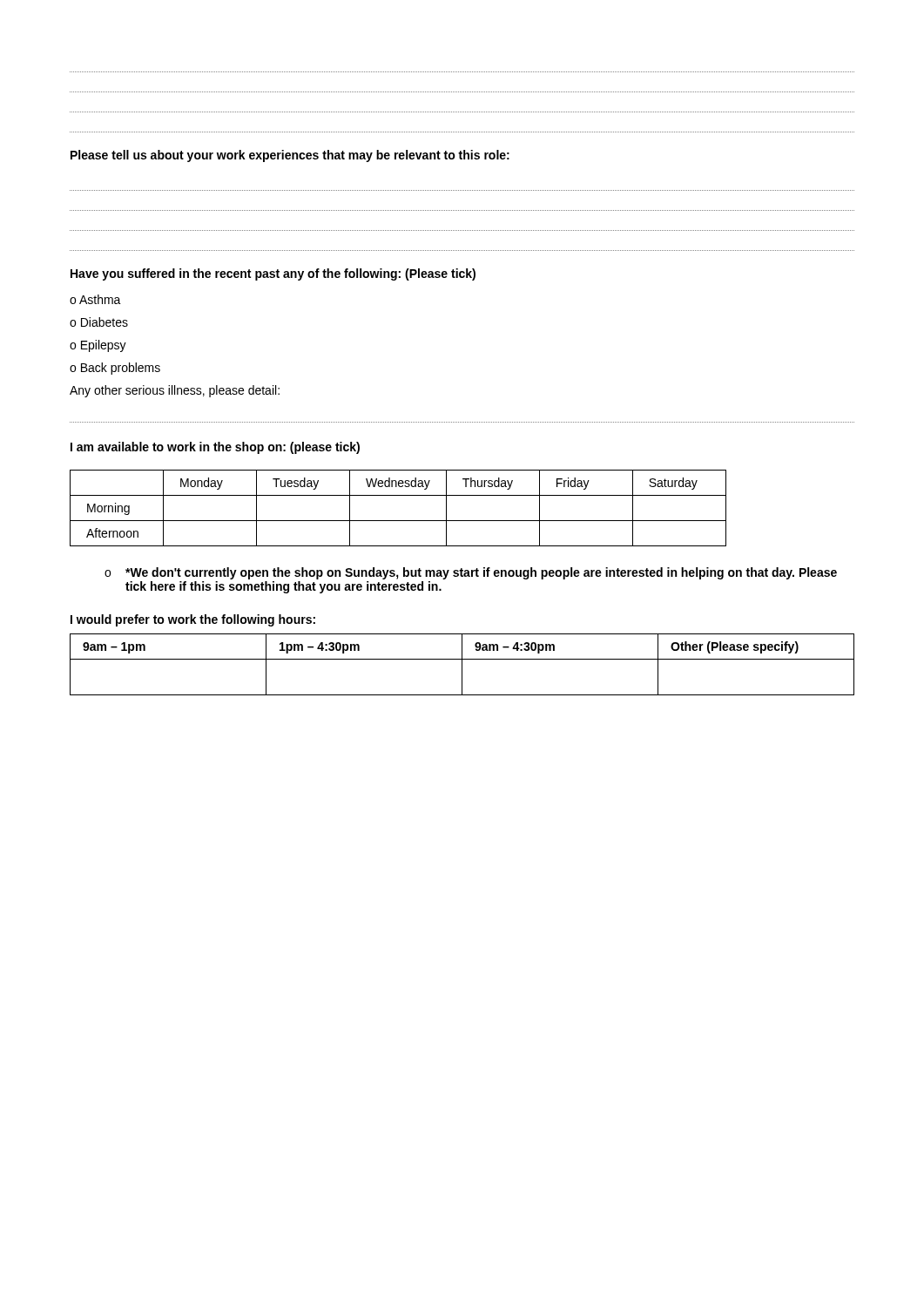This screenshot has height=1307, width=924.
Task: Select the block starting "Any other serious illness, please detail:"
Action: click(x=175, y=390)
